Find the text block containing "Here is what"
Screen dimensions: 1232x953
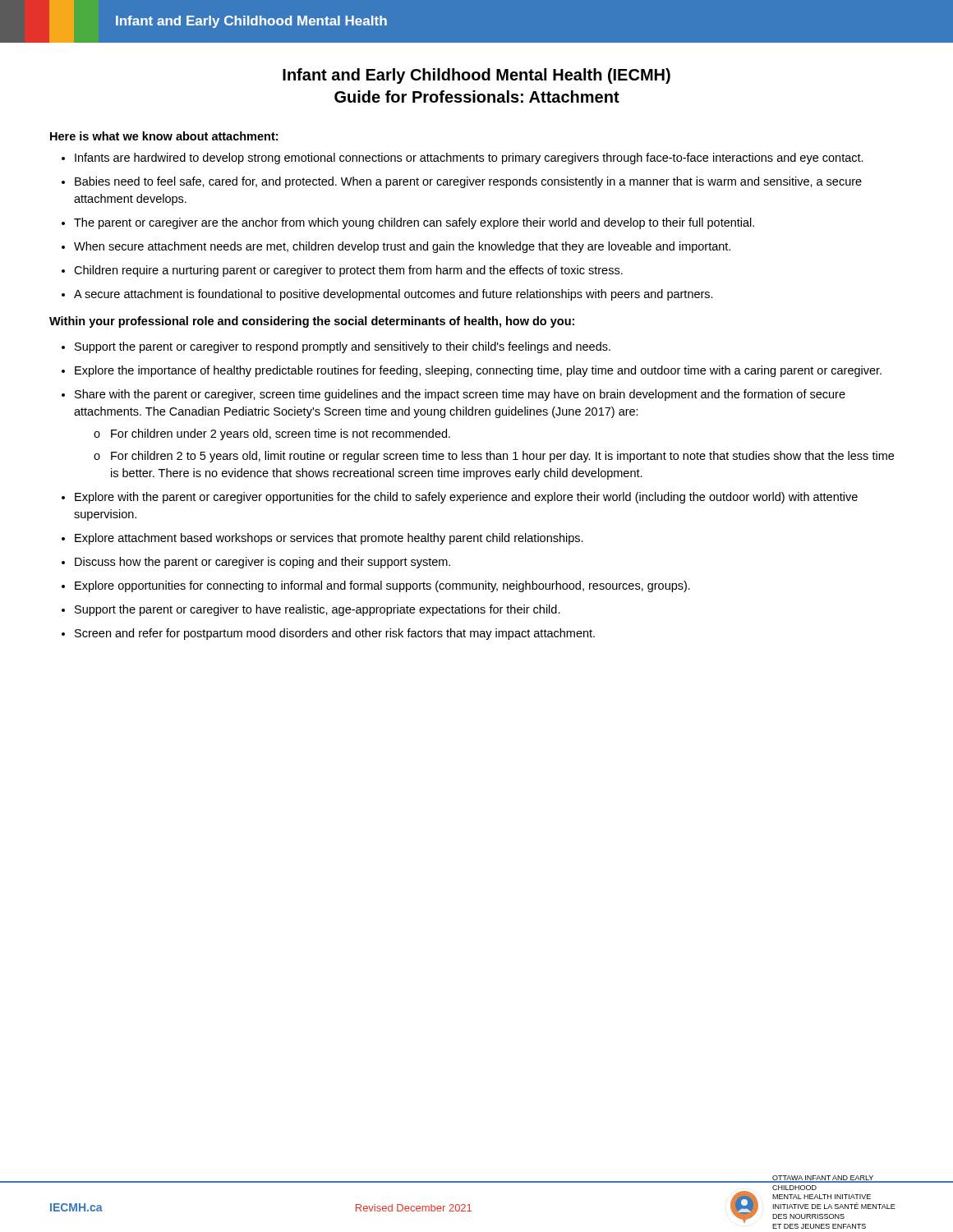164,136
